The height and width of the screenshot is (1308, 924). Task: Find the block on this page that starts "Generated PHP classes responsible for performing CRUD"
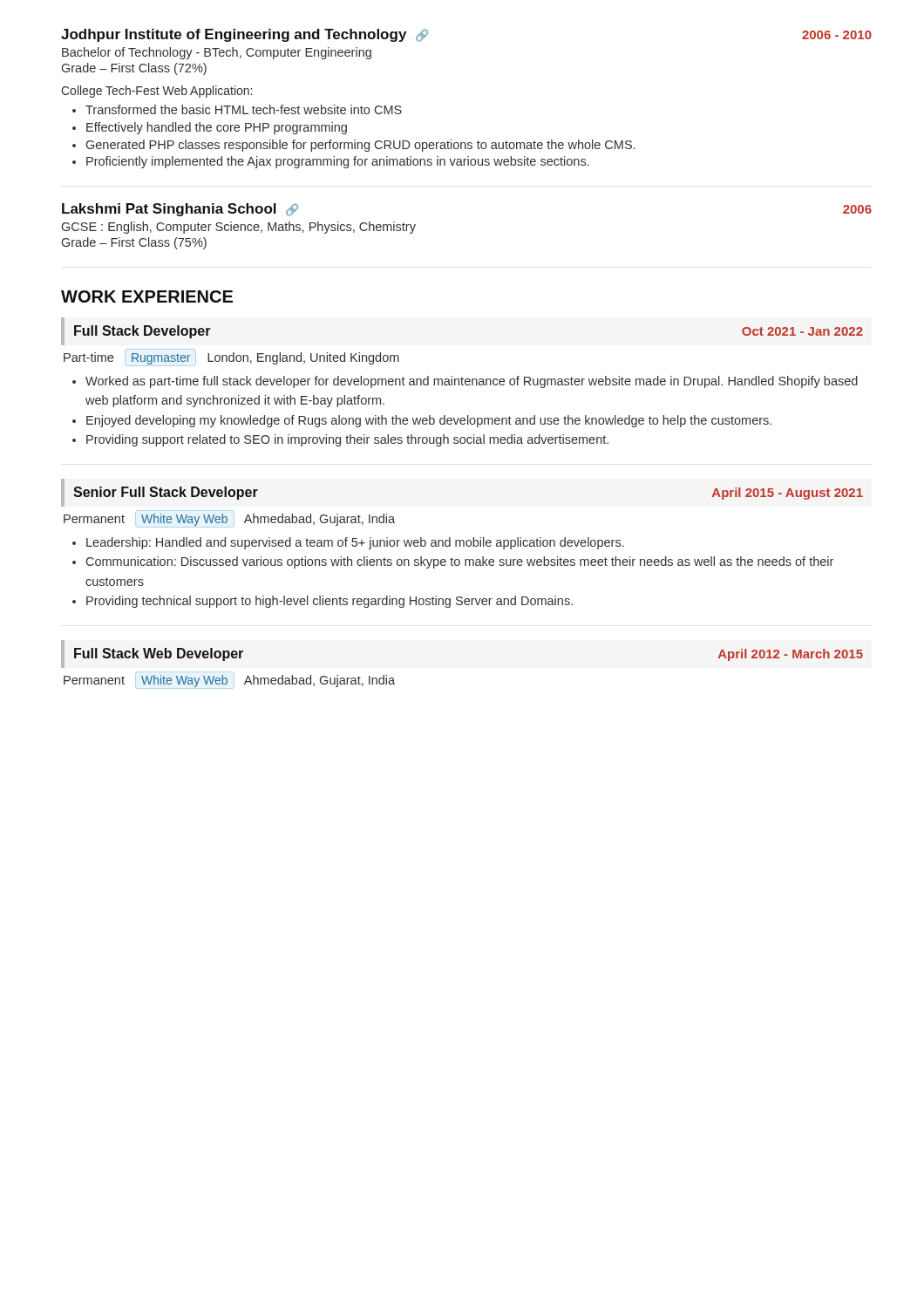(466, 145)
